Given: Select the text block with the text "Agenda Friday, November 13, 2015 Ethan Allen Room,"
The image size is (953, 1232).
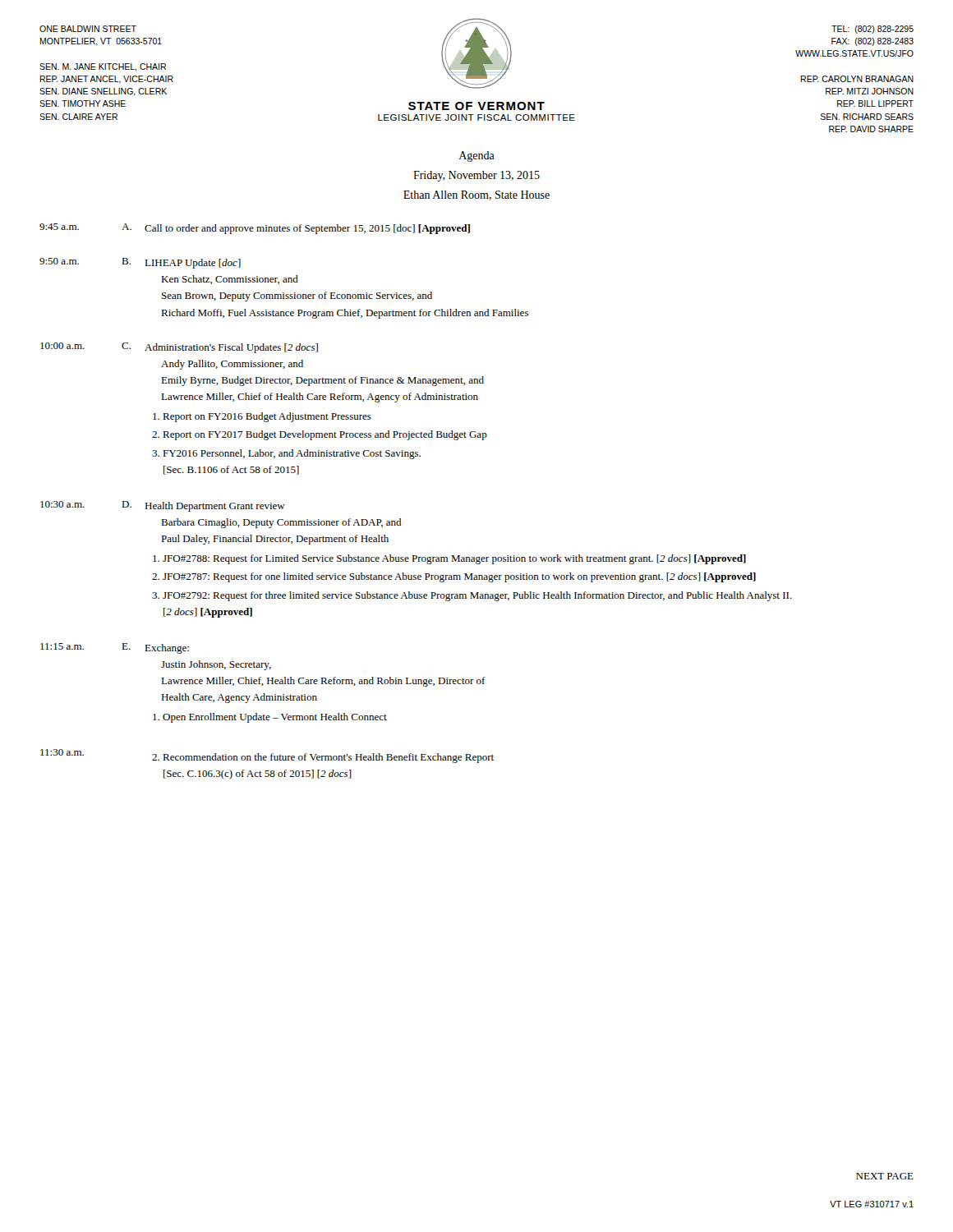Looking at the screenshot, I should point(476,175).
